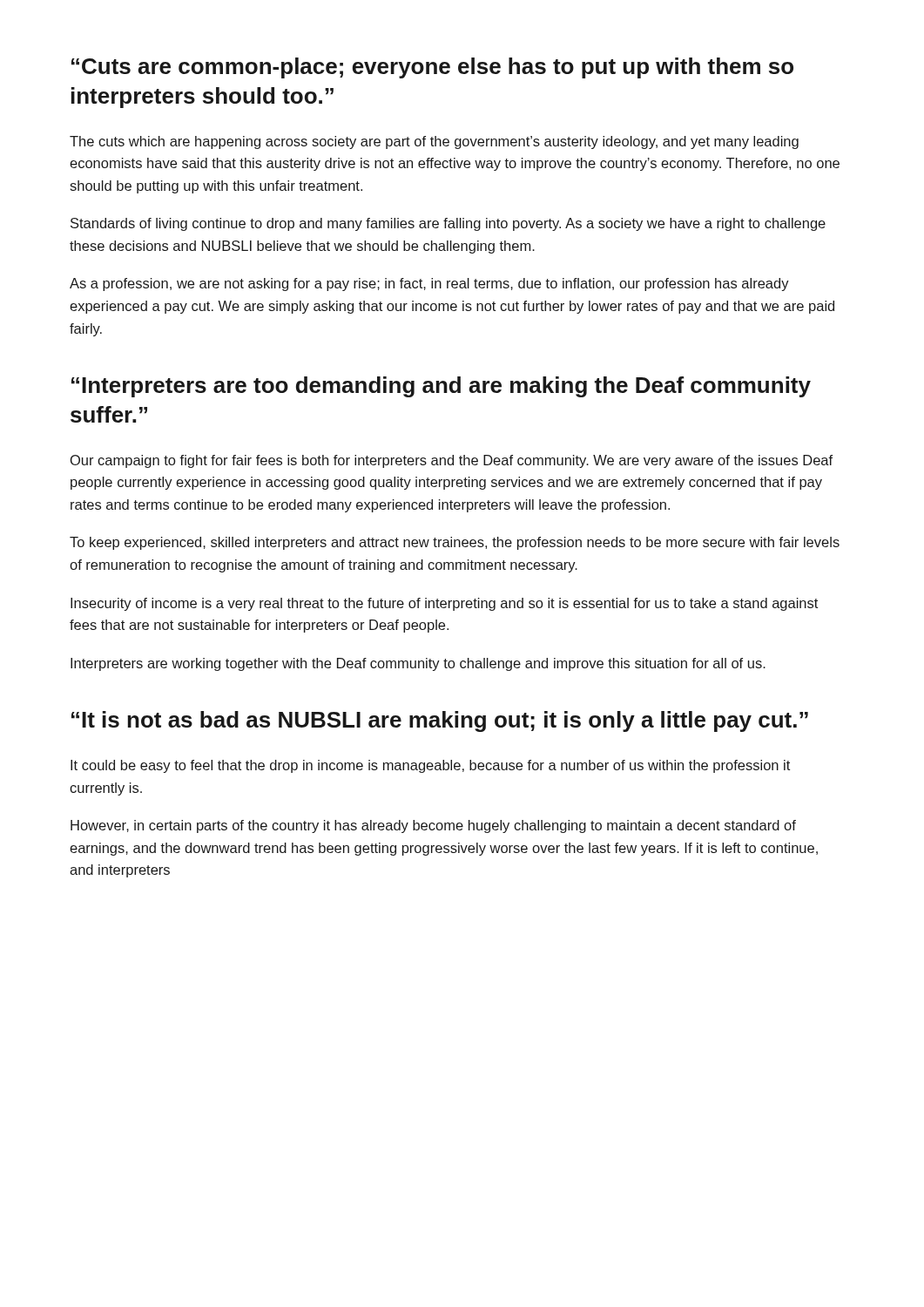Image resolution: width=924 pixels, height=1307 pixels.
Task: Click on the block starting "To keep experienced, skilled interpreters and attract new"
Action: point(455,553)
